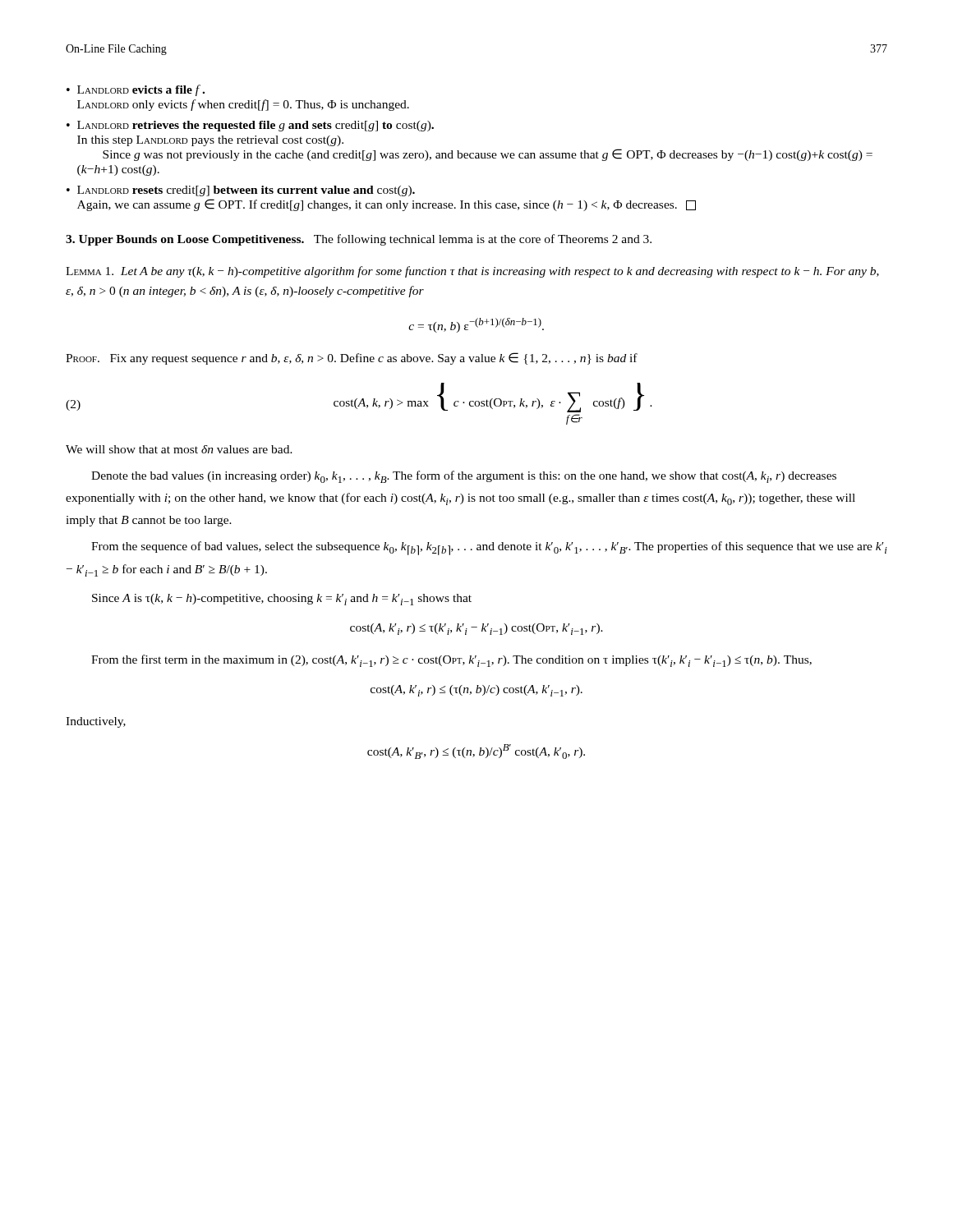Click on the passage starting "From the first term in the maximum in"
Screen dimensions: 1232x953
pos(452,661)
